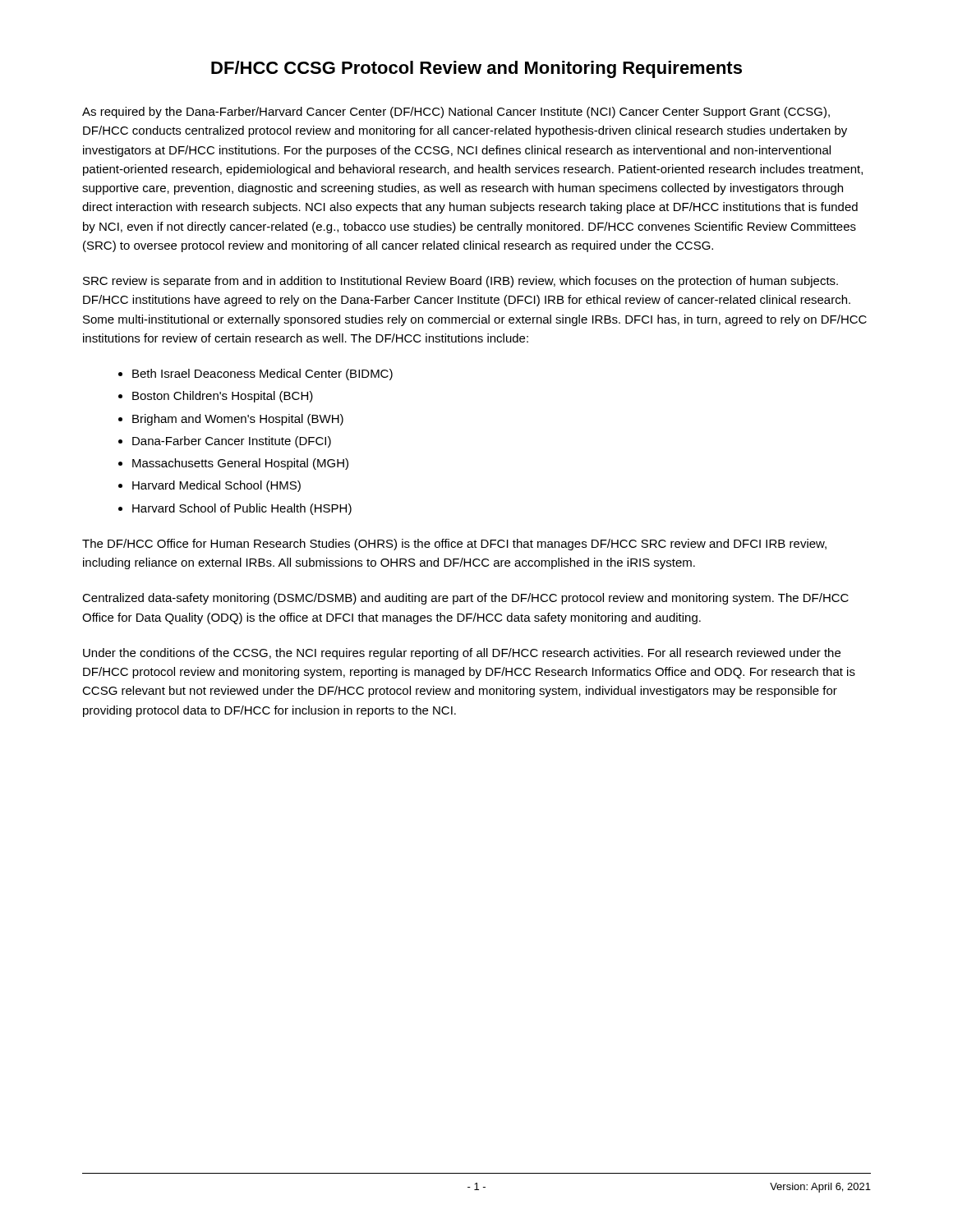Image resolution: width=953 pixels, height=1232 pixels.
Task: Find the block on this page that starts "Under the conditions of the CCSG,"
Action: click(x=469, y=681)
